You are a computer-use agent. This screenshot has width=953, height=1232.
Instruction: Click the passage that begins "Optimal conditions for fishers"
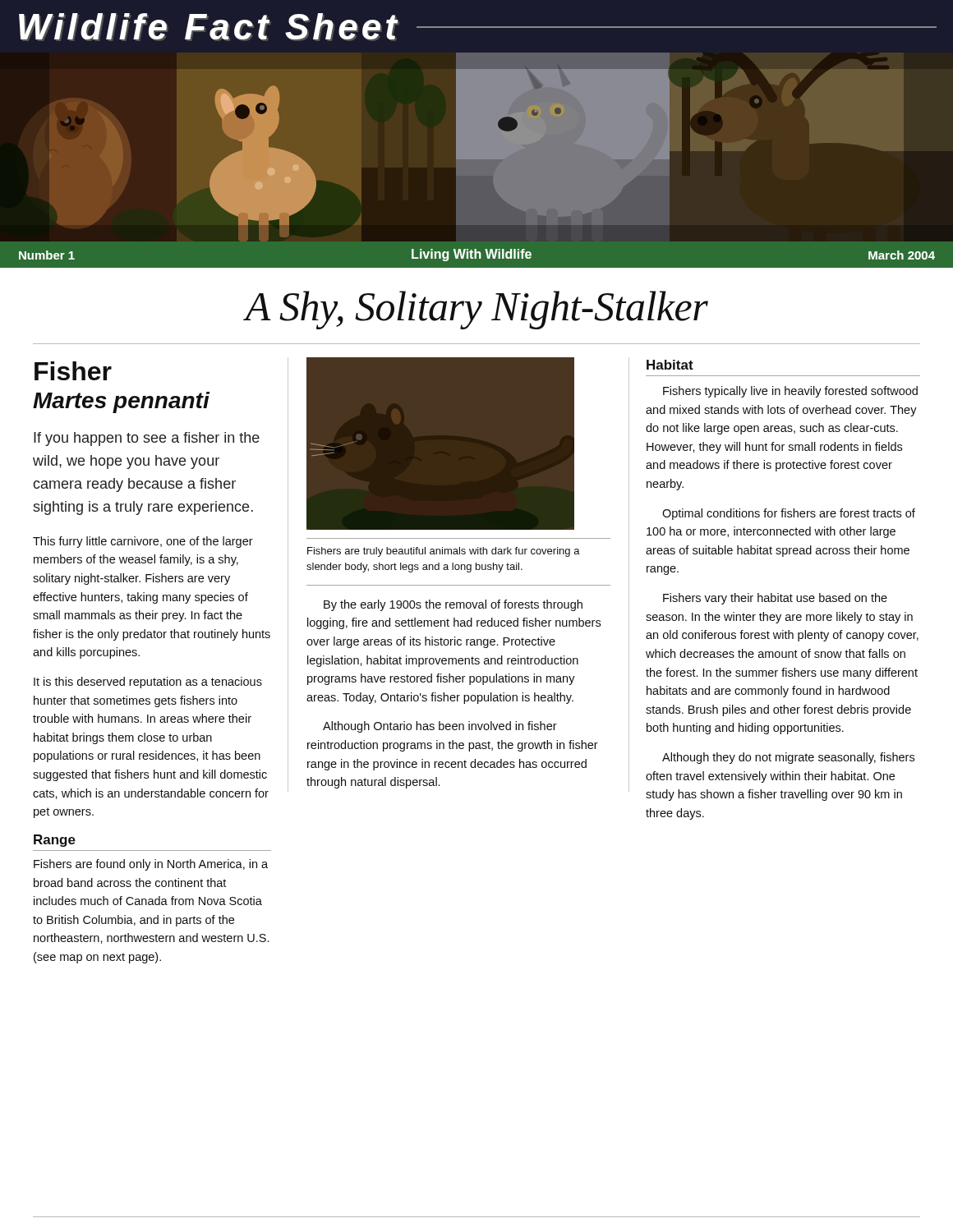coord(780,541)
